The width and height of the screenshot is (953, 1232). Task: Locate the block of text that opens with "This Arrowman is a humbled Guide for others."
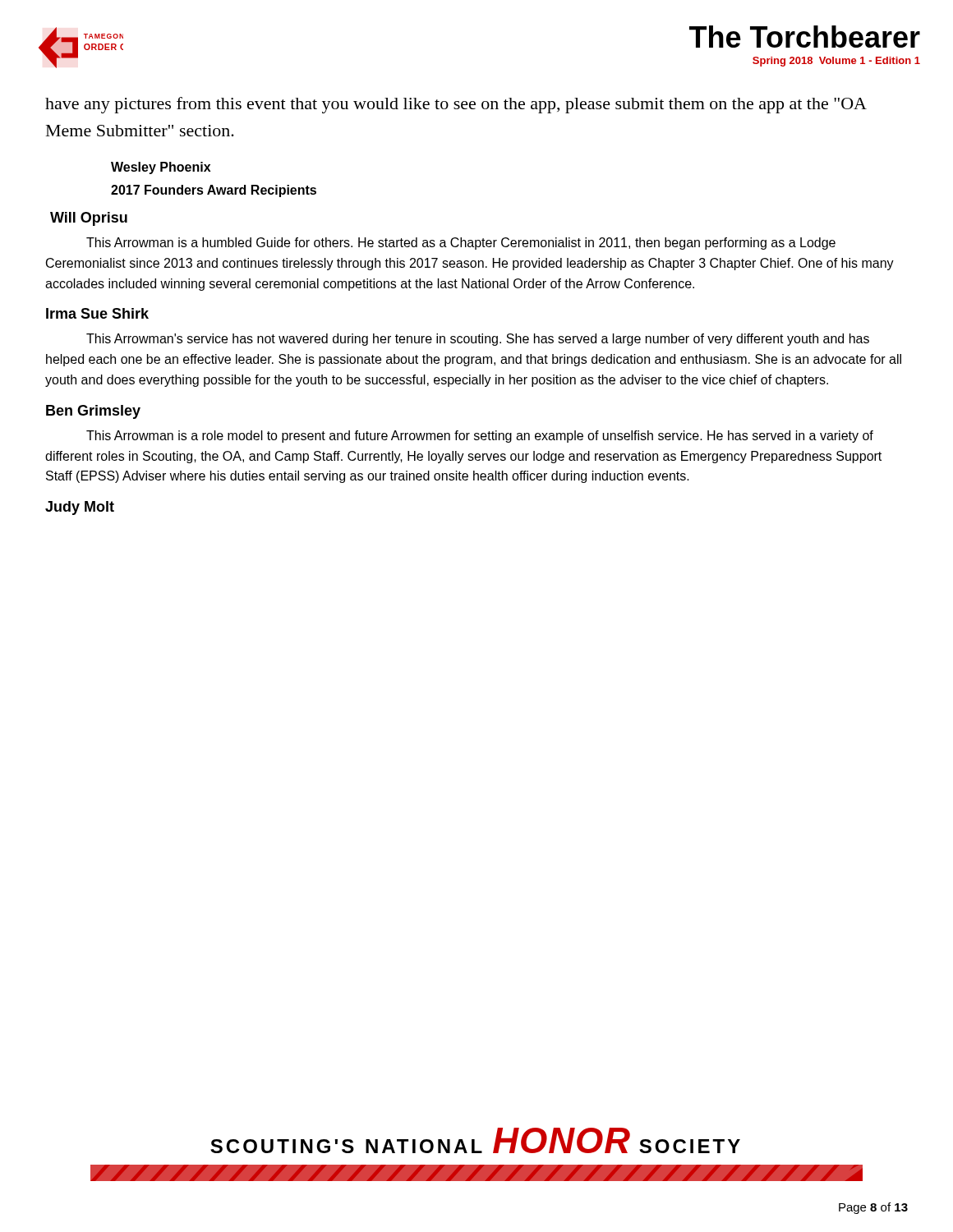pyautogui.click(x=476, y=264)
